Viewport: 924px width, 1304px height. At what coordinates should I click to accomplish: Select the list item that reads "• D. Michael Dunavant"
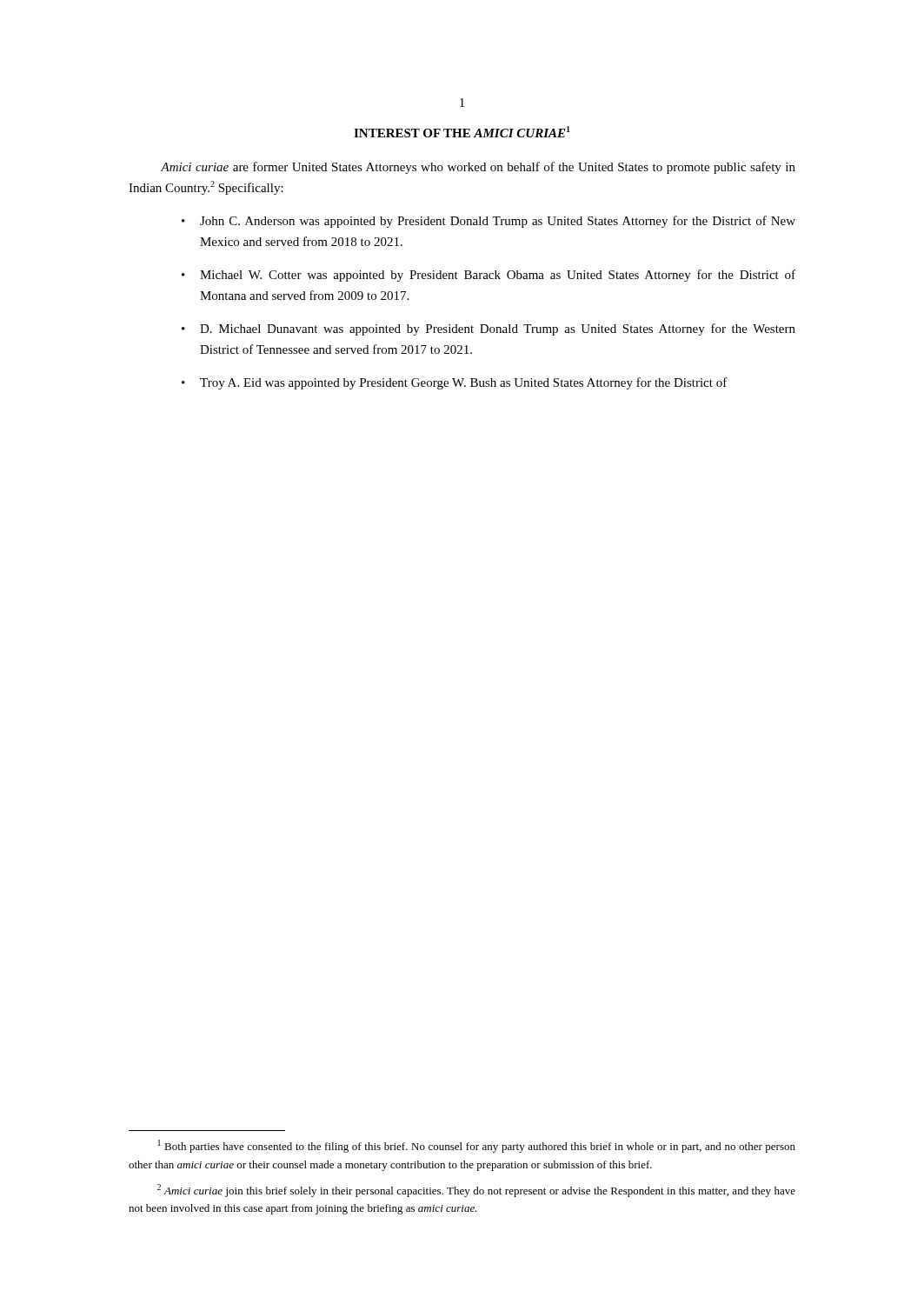tap(488, 339)
